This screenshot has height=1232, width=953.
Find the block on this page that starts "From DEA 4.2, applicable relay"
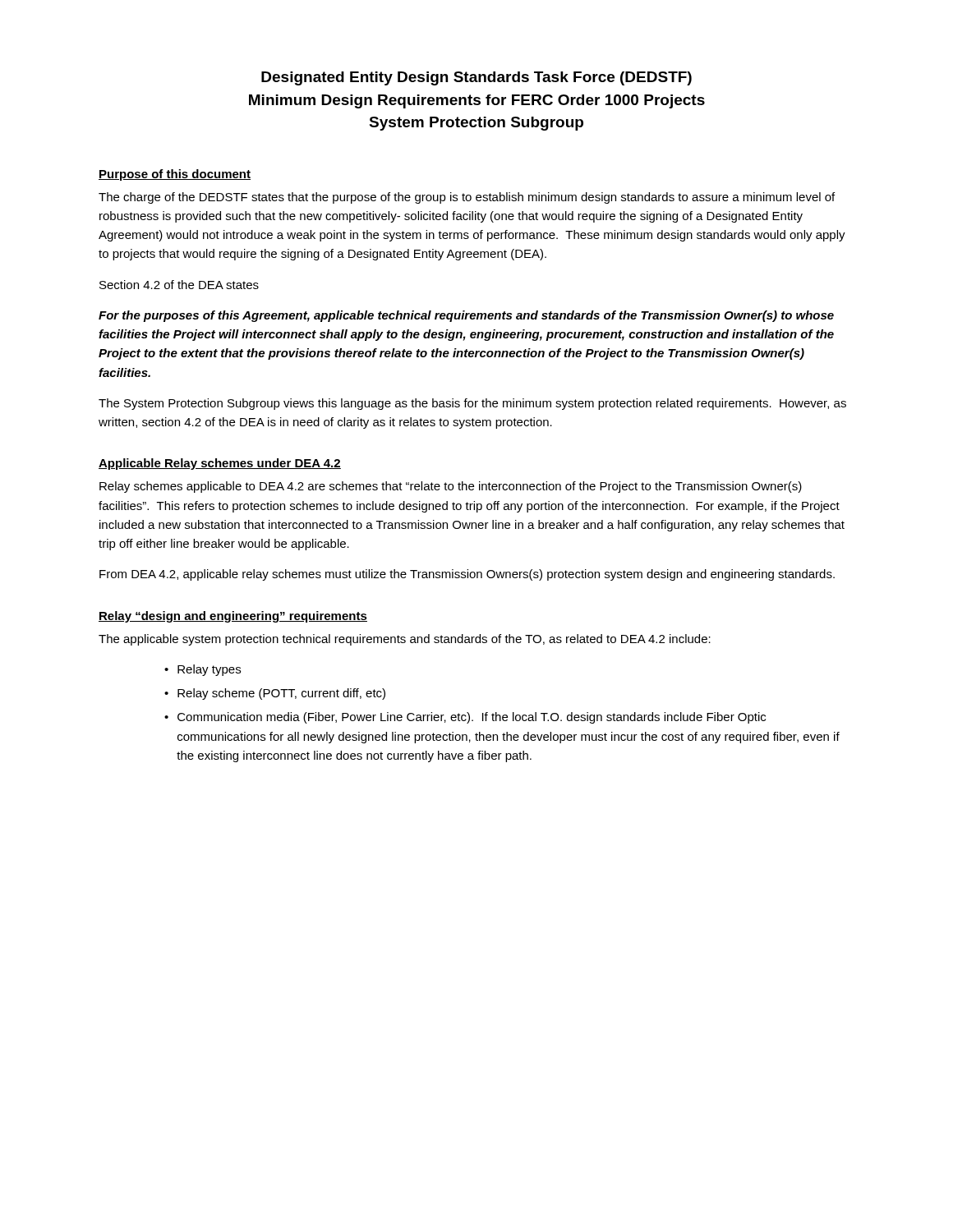467,574
